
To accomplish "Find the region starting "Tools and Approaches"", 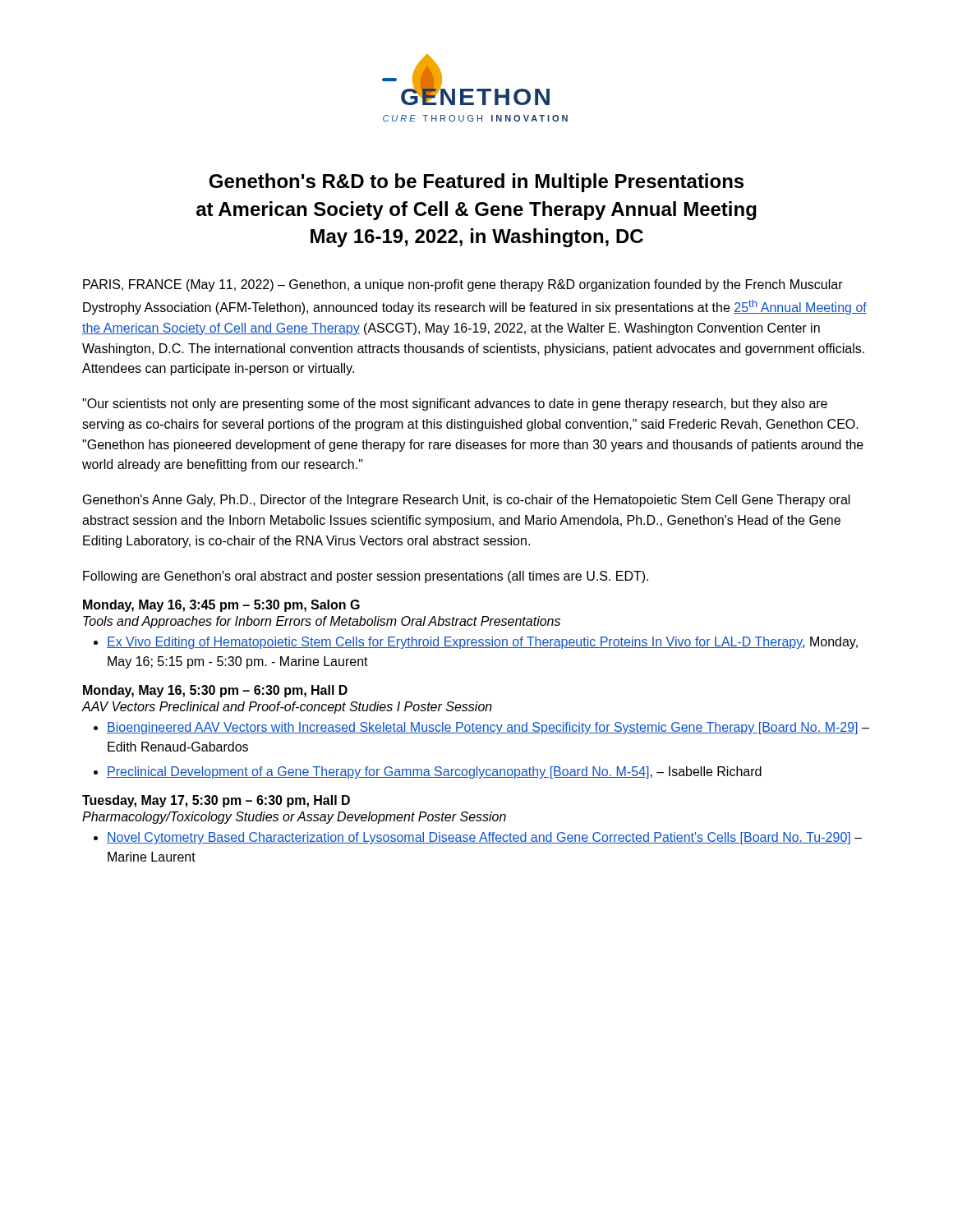I will point(321,622).
